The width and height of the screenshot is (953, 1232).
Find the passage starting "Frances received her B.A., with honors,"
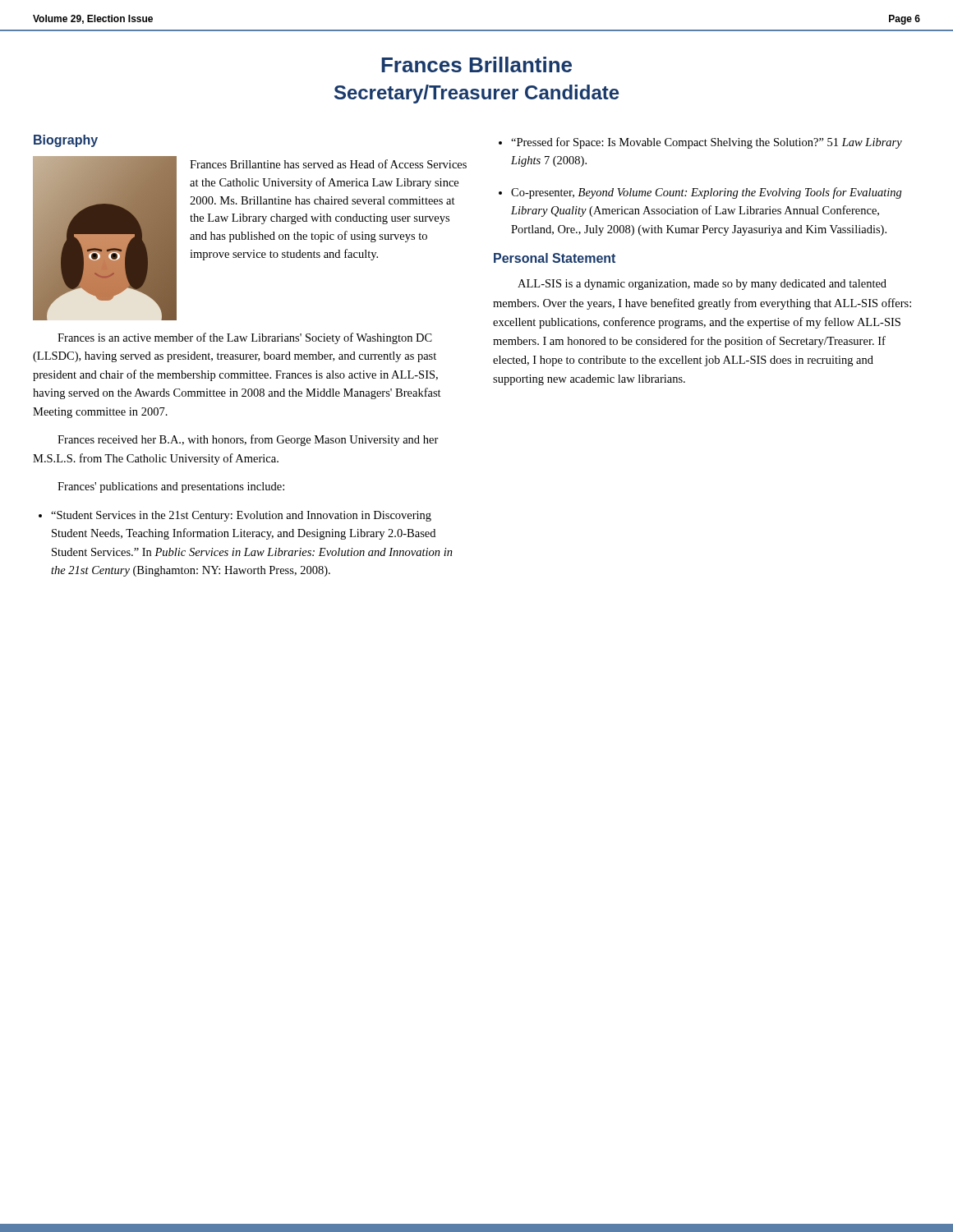tap(235, 449)
